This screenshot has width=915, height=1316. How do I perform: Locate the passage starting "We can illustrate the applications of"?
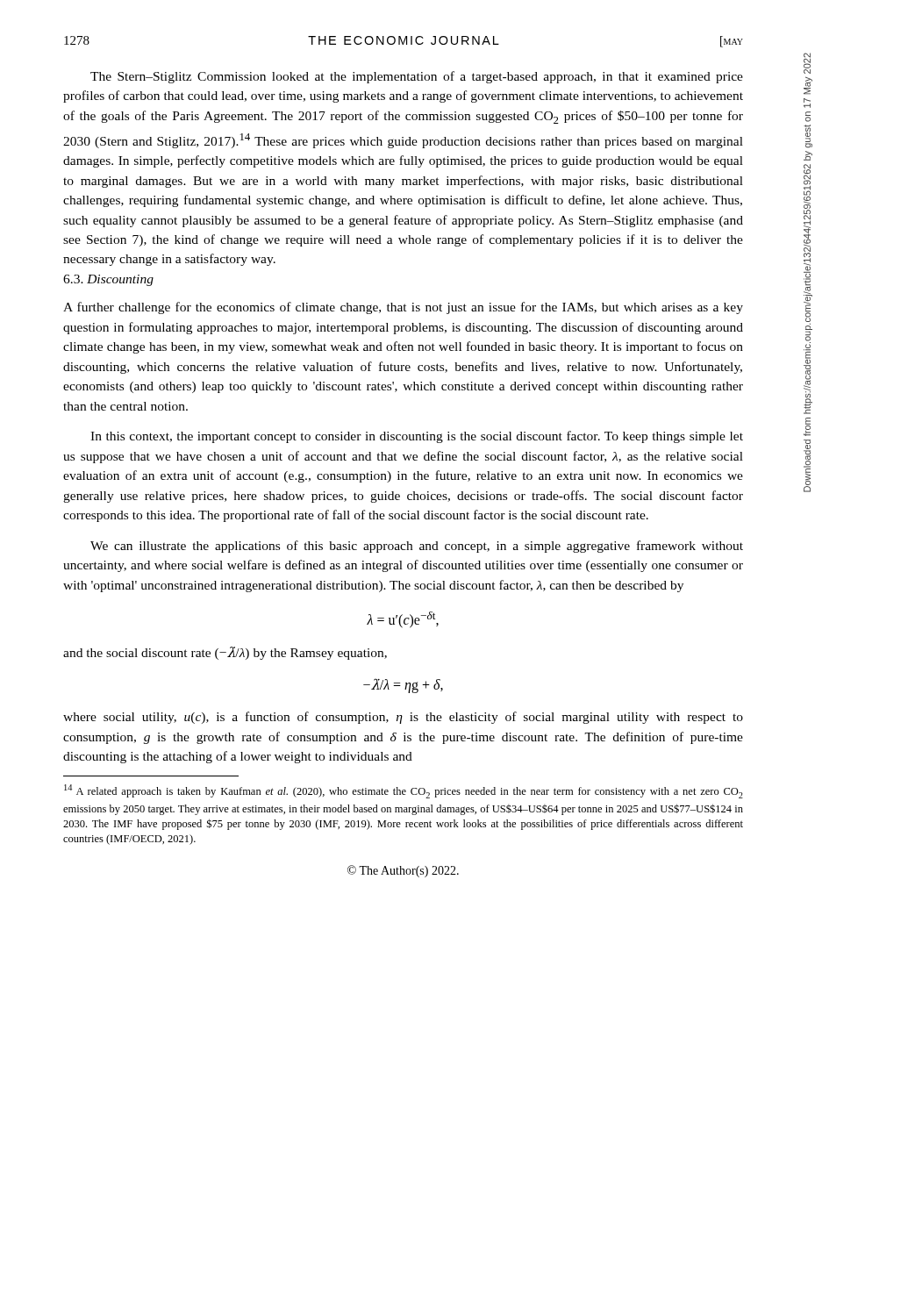click(x=403, y=565)
